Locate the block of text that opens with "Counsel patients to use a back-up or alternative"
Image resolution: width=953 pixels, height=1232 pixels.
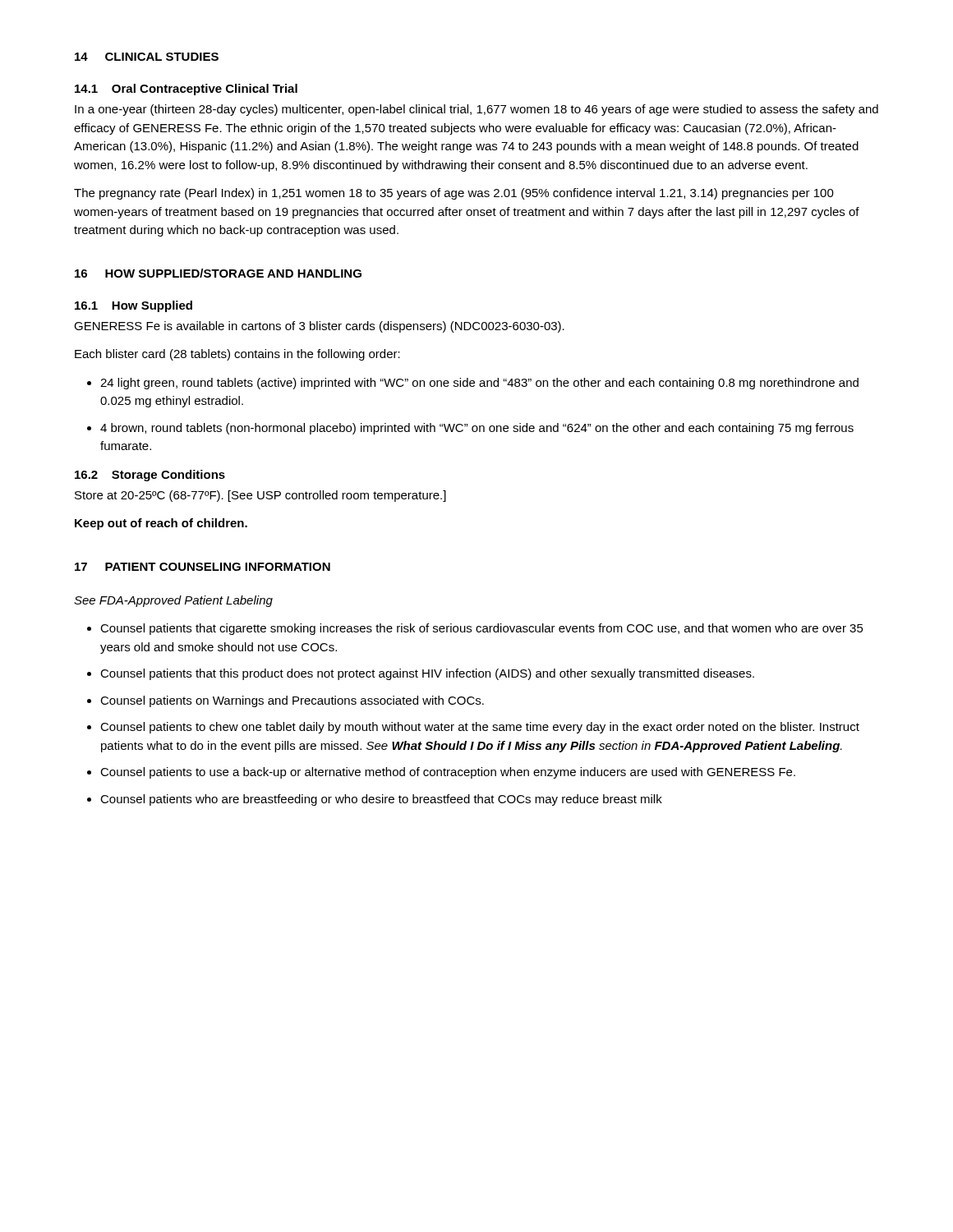[448, 772]
